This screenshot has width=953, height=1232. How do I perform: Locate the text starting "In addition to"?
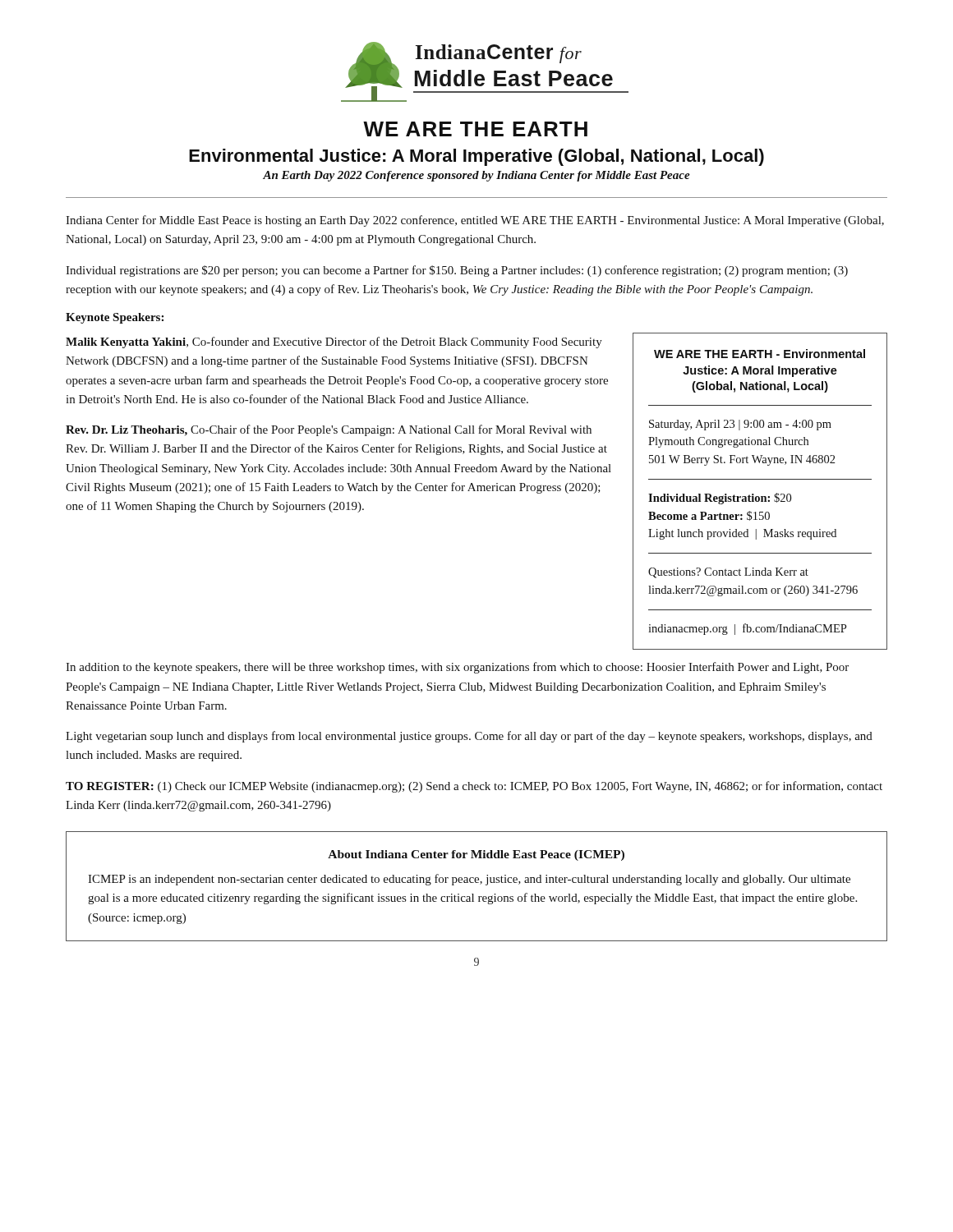coord(457,686)
